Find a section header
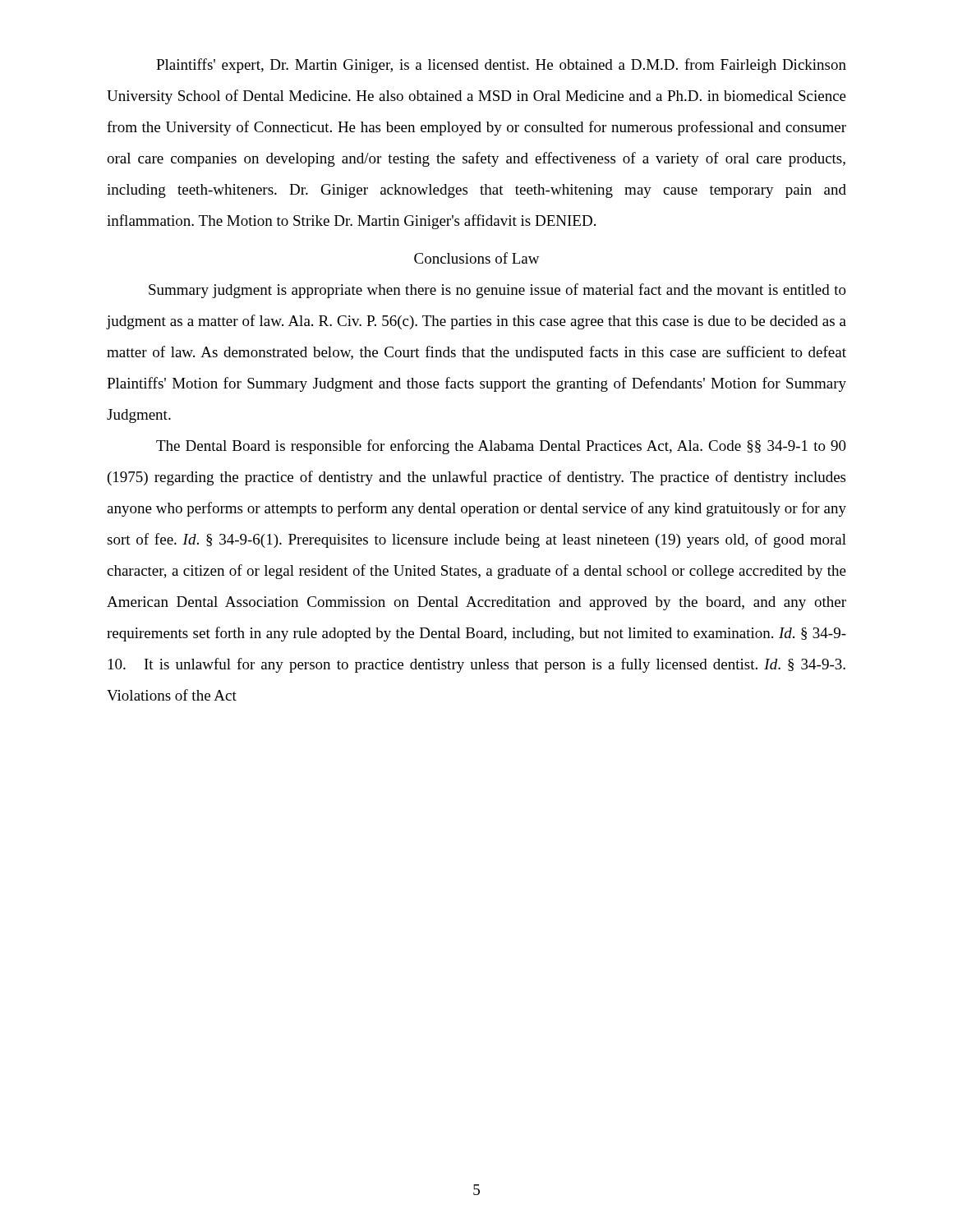This screenshot has width=953, height=1232. (x=476, y=258)
